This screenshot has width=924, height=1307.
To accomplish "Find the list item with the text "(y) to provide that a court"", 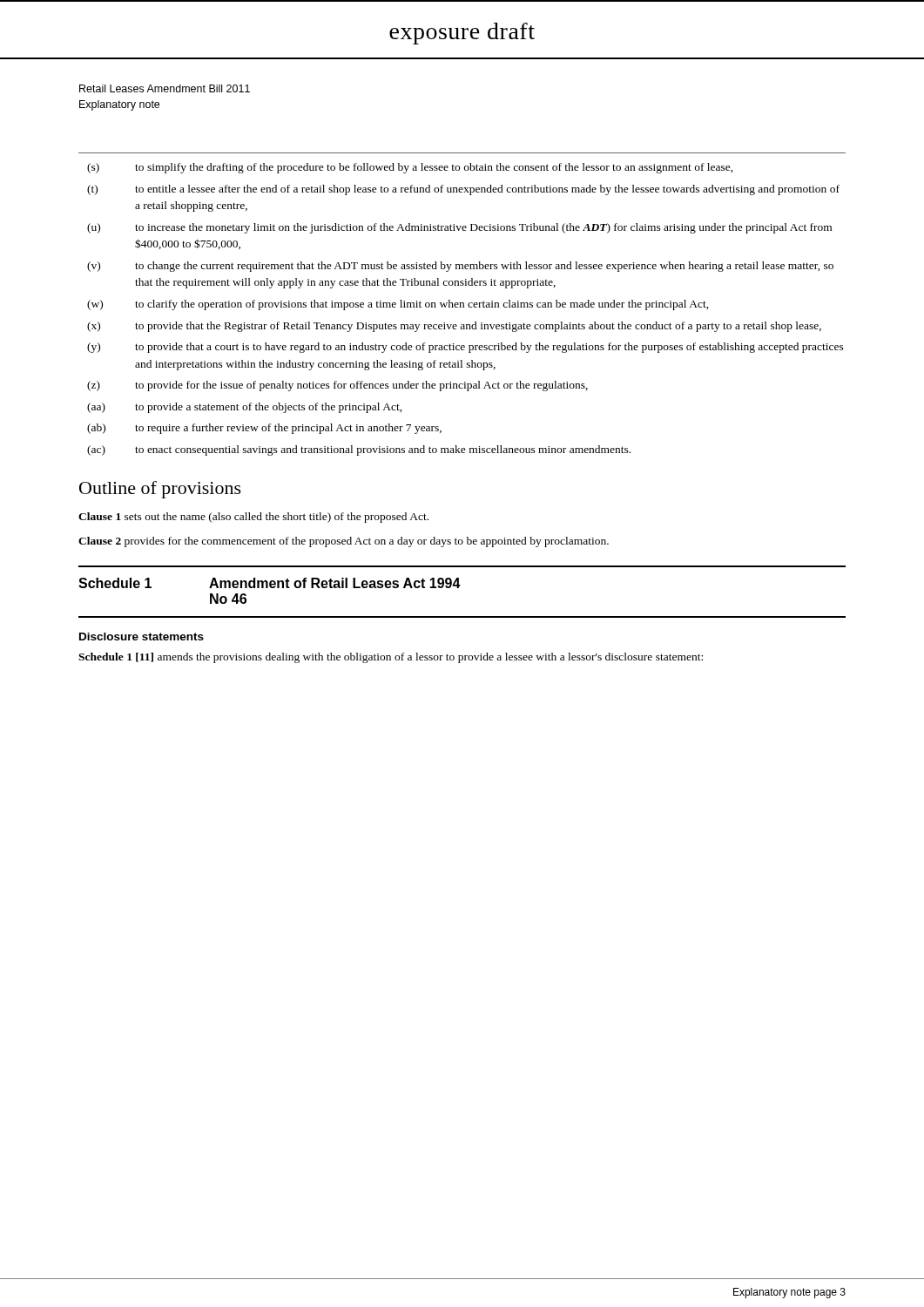I will (x=462, y=355).
